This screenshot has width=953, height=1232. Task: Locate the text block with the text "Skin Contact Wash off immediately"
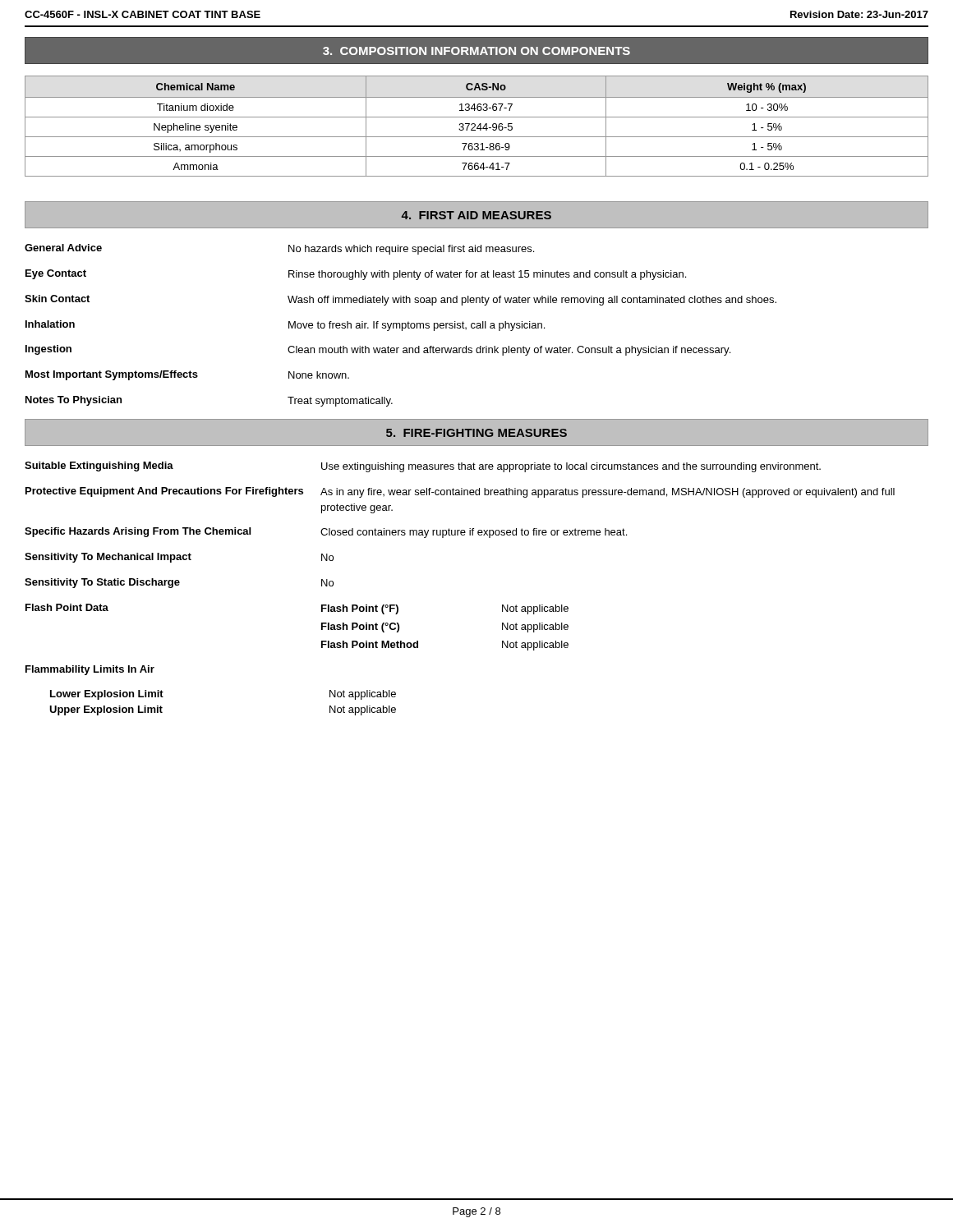pyautogui.click(x=476, y=300)
